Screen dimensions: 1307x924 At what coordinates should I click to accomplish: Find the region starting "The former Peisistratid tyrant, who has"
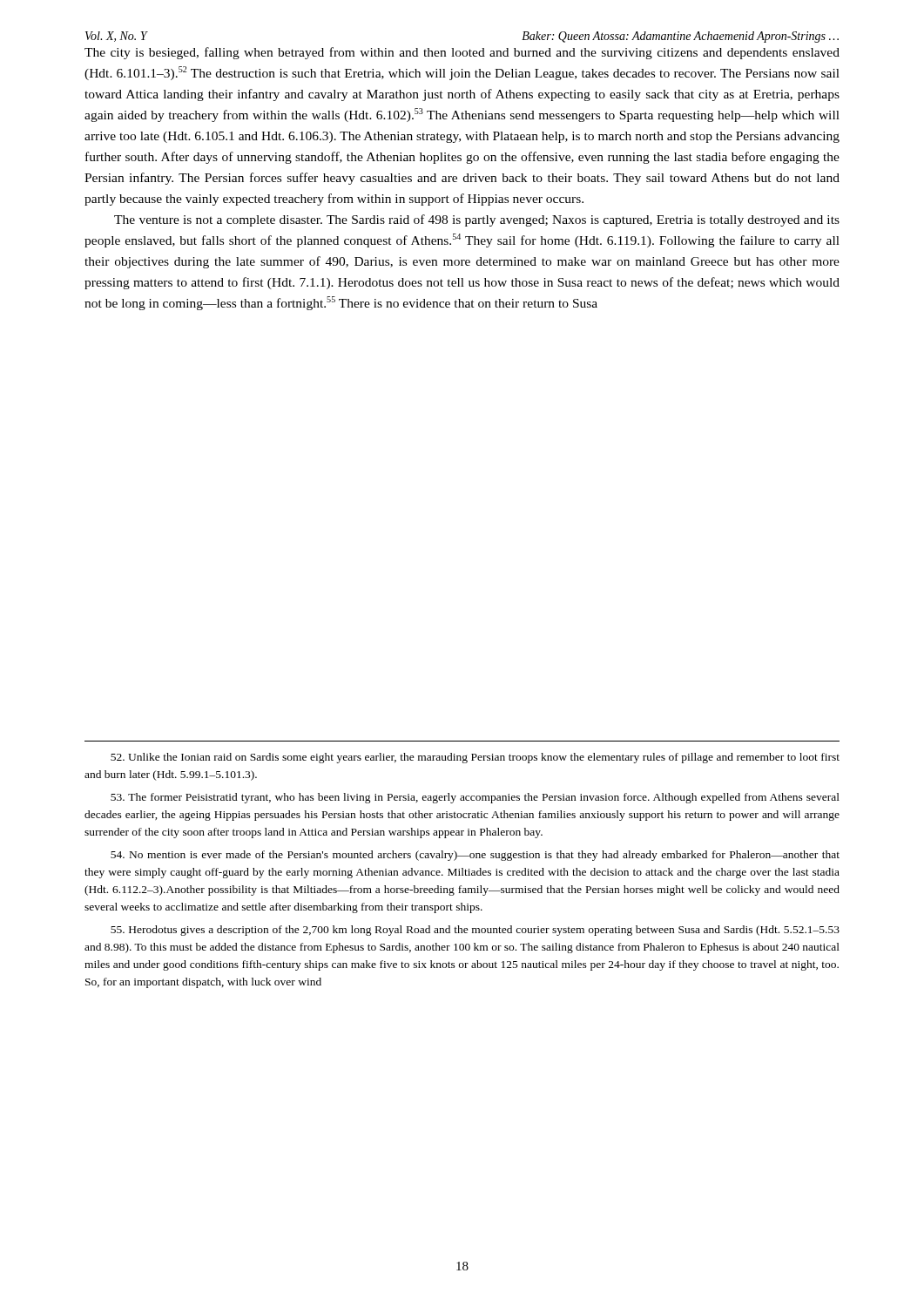pos(462,815)
